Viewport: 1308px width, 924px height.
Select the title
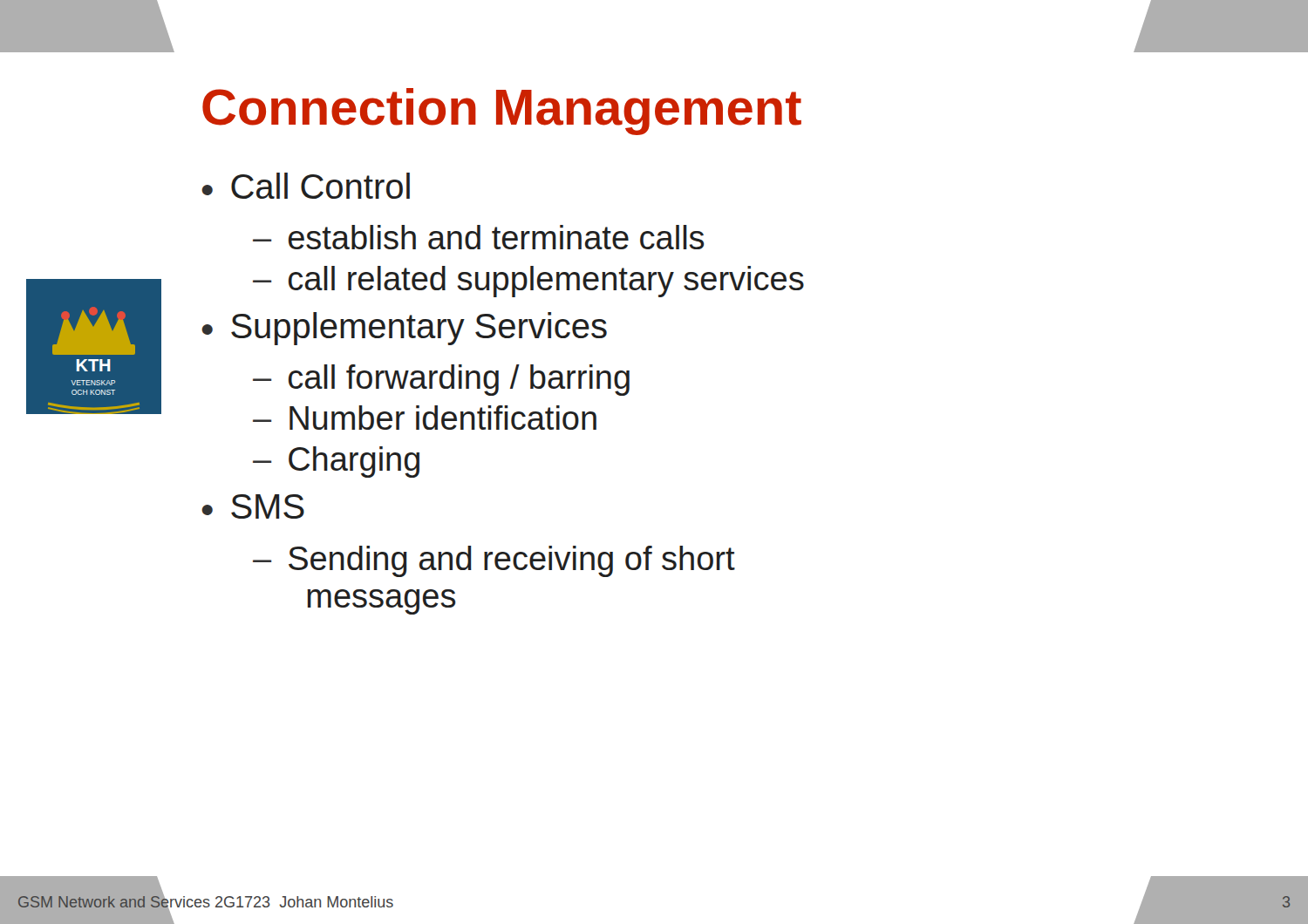click(501, 107)
